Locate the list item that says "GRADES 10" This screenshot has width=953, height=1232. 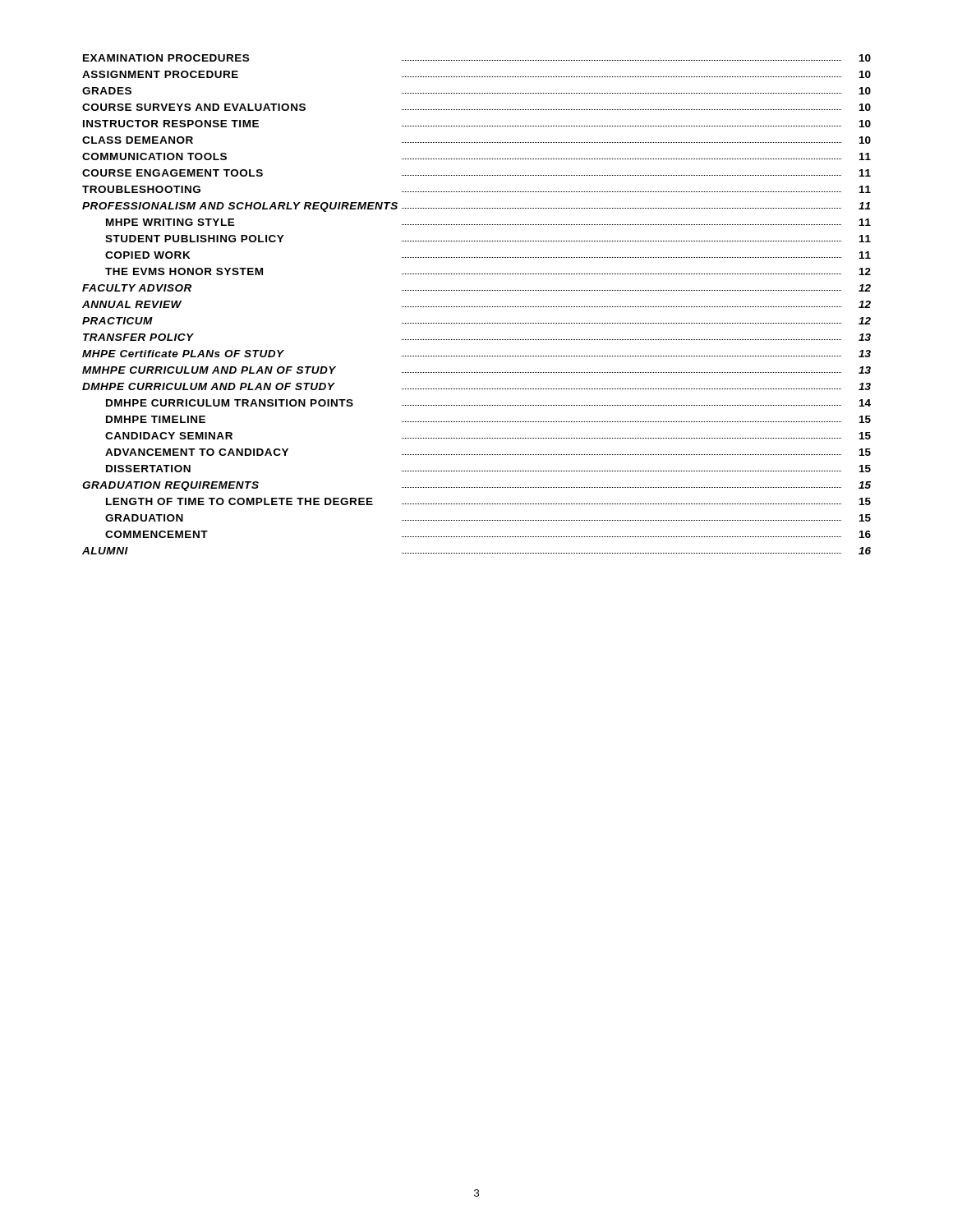click(x=476, y=90)
